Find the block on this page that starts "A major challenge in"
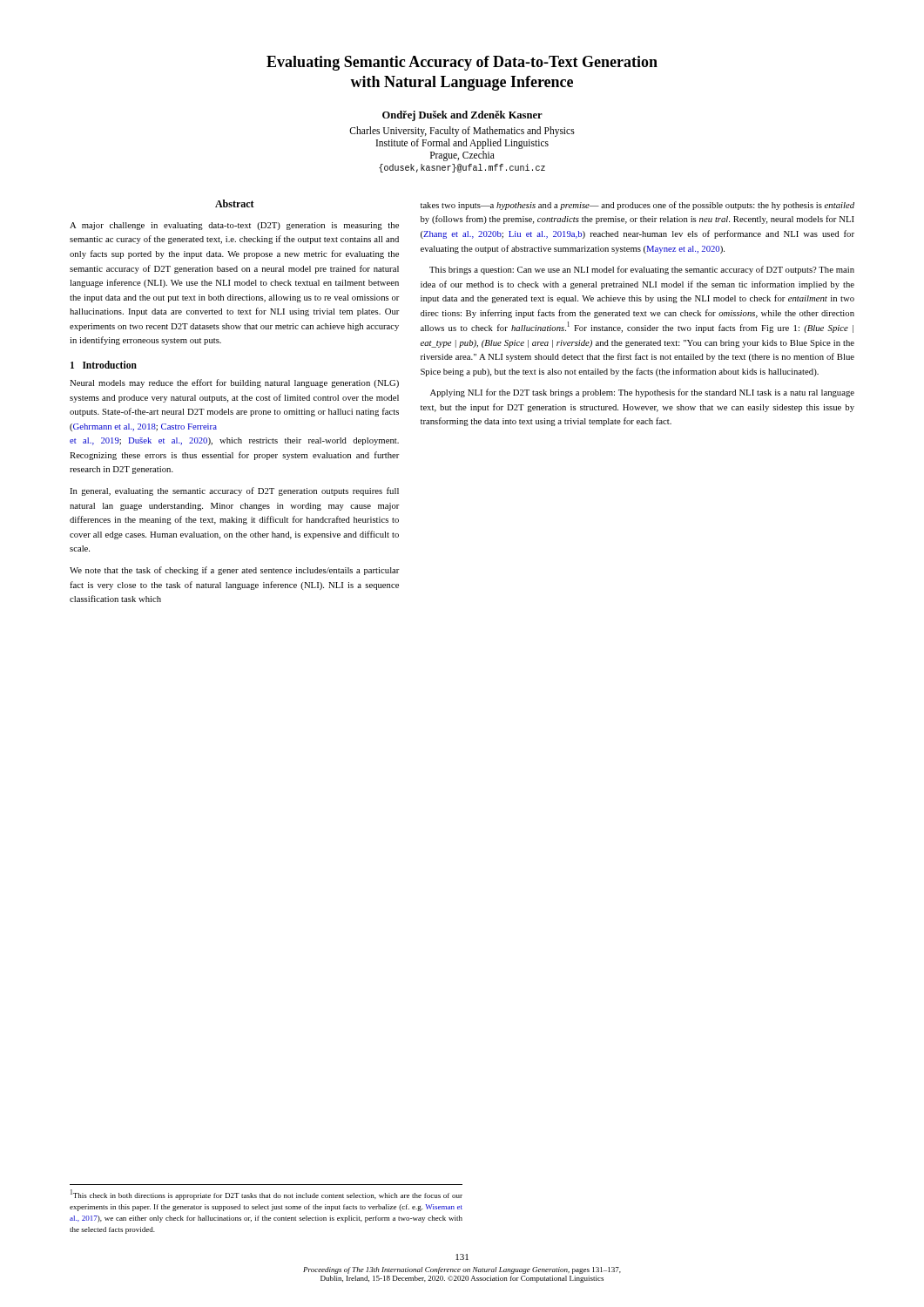 click(x=234, y=282)
